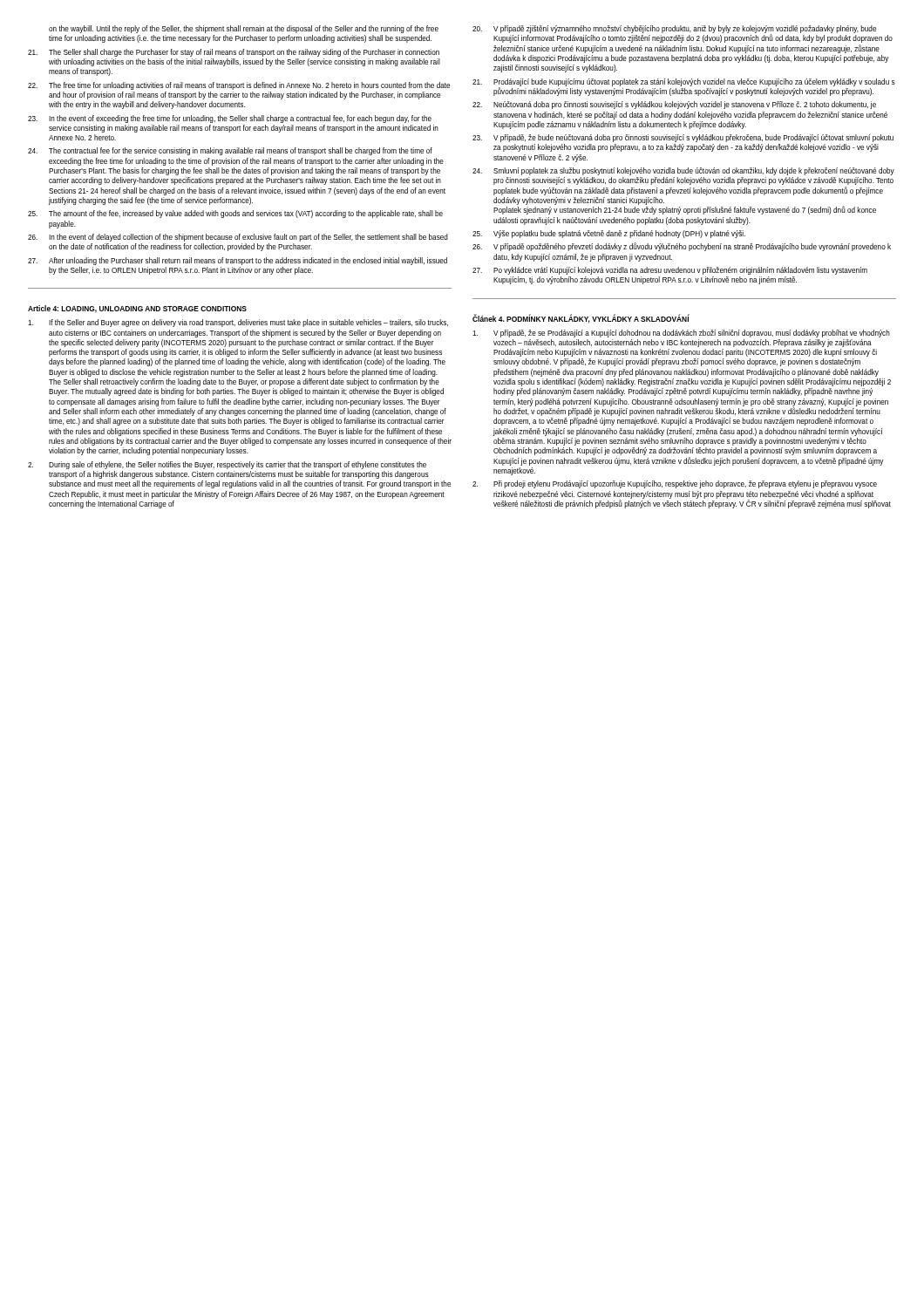Find the element starting "If the Seller and Buyer"
This screenshot has width=924, height=1308.
point(240,387)
